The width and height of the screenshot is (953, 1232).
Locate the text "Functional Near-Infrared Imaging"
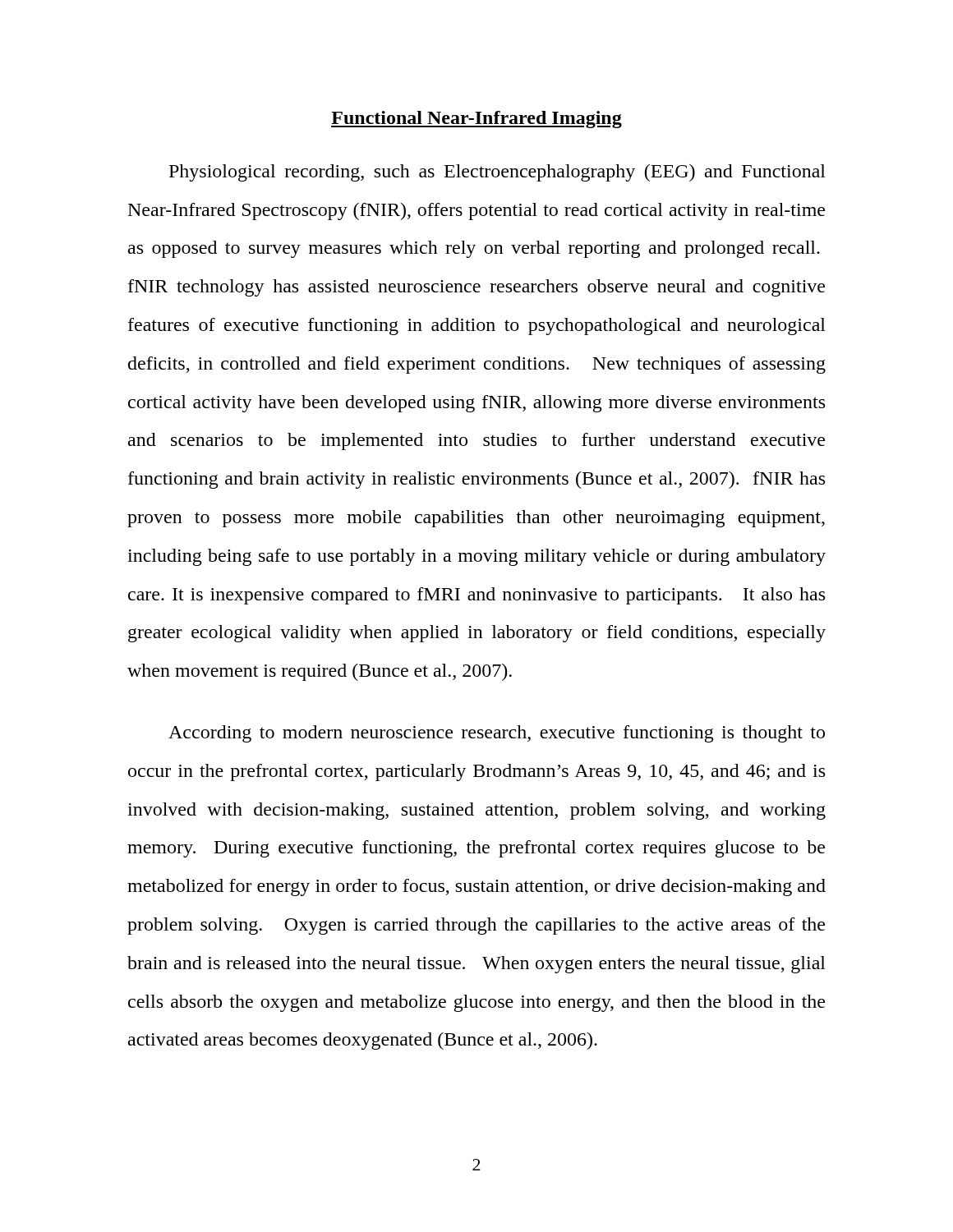pyautogui.click(x=476, y=117)
